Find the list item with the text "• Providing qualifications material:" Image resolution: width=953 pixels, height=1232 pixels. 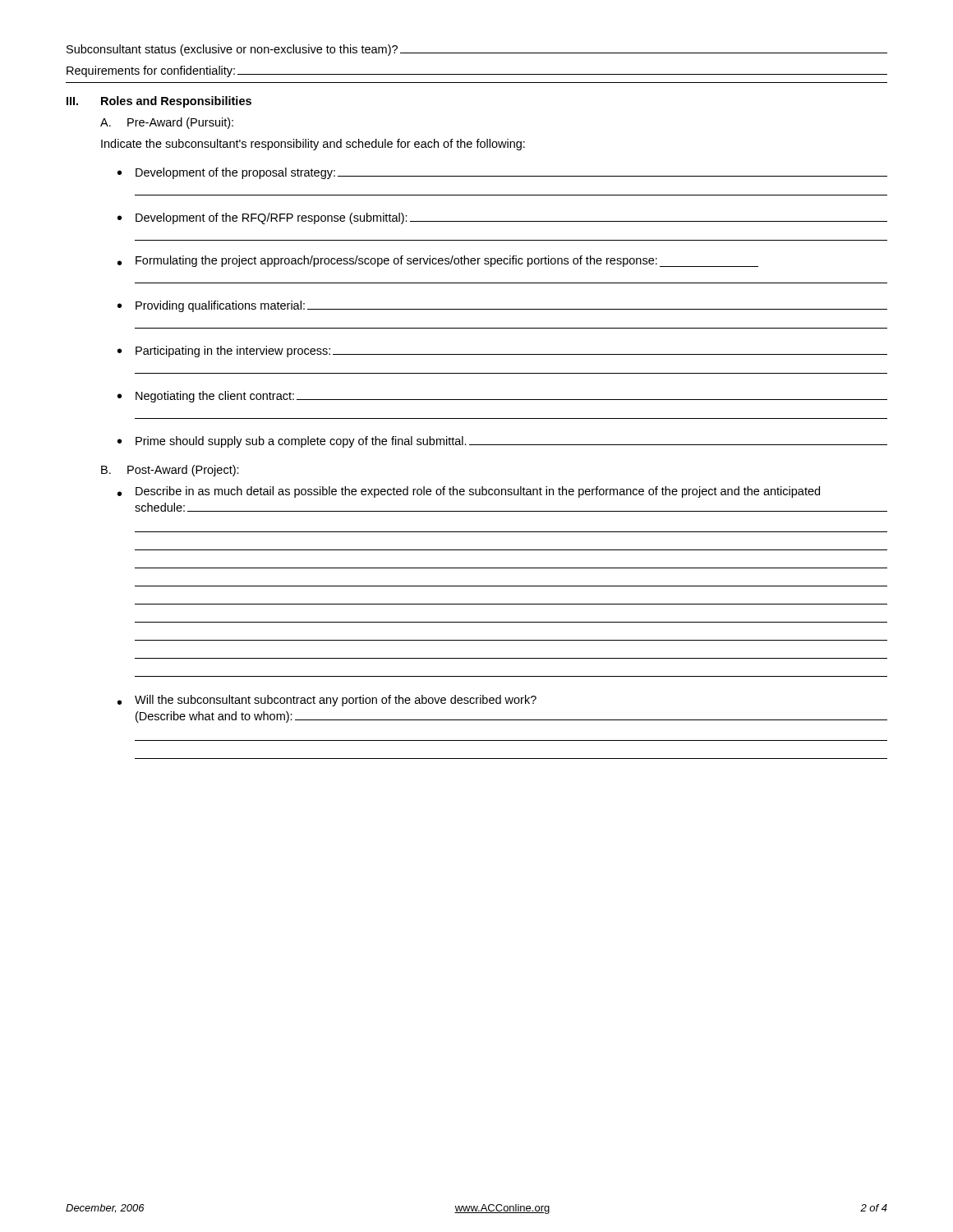pos(502,317)
